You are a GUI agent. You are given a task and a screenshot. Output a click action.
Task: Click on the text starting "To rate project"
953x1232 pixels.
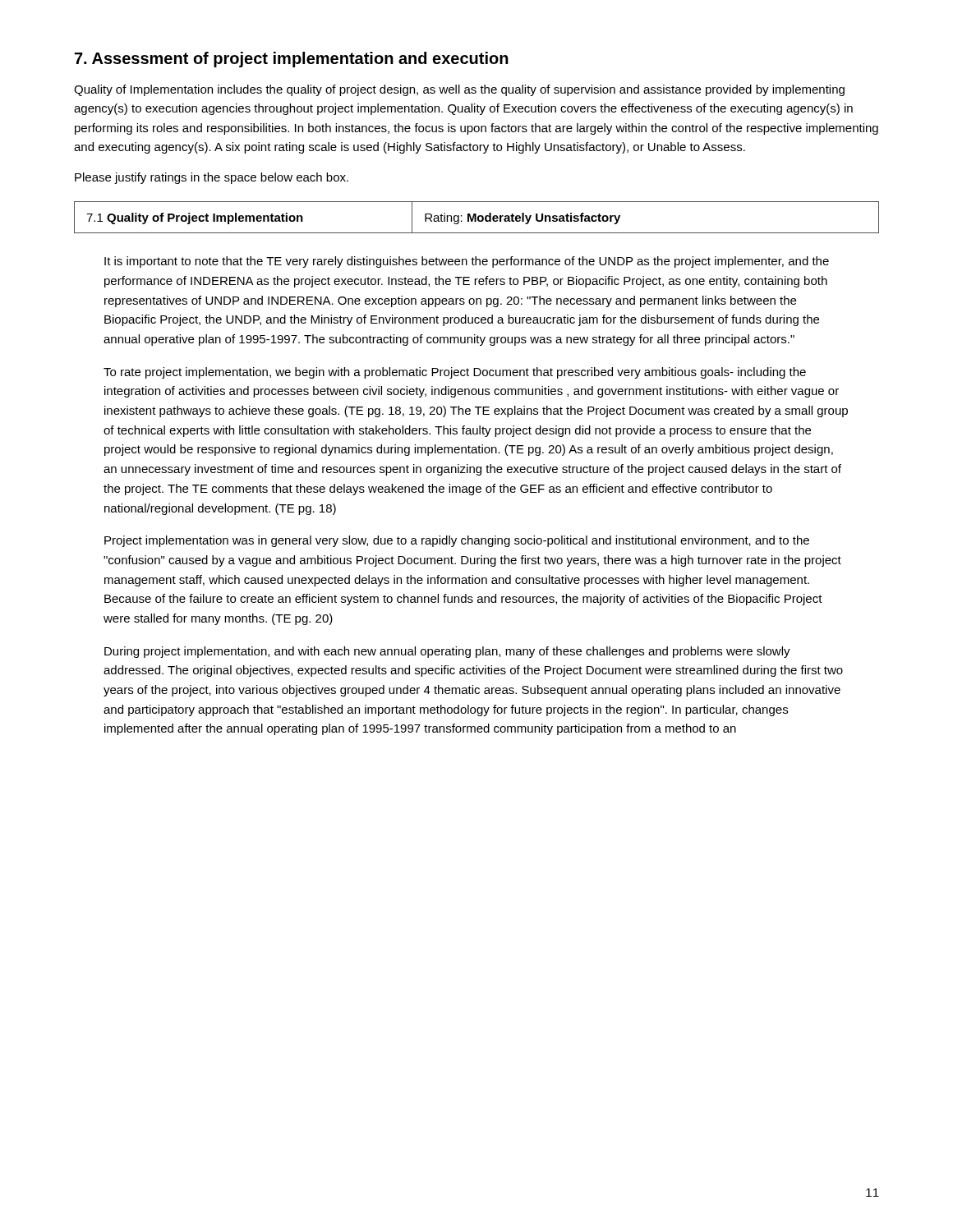[x=476, y=440]
